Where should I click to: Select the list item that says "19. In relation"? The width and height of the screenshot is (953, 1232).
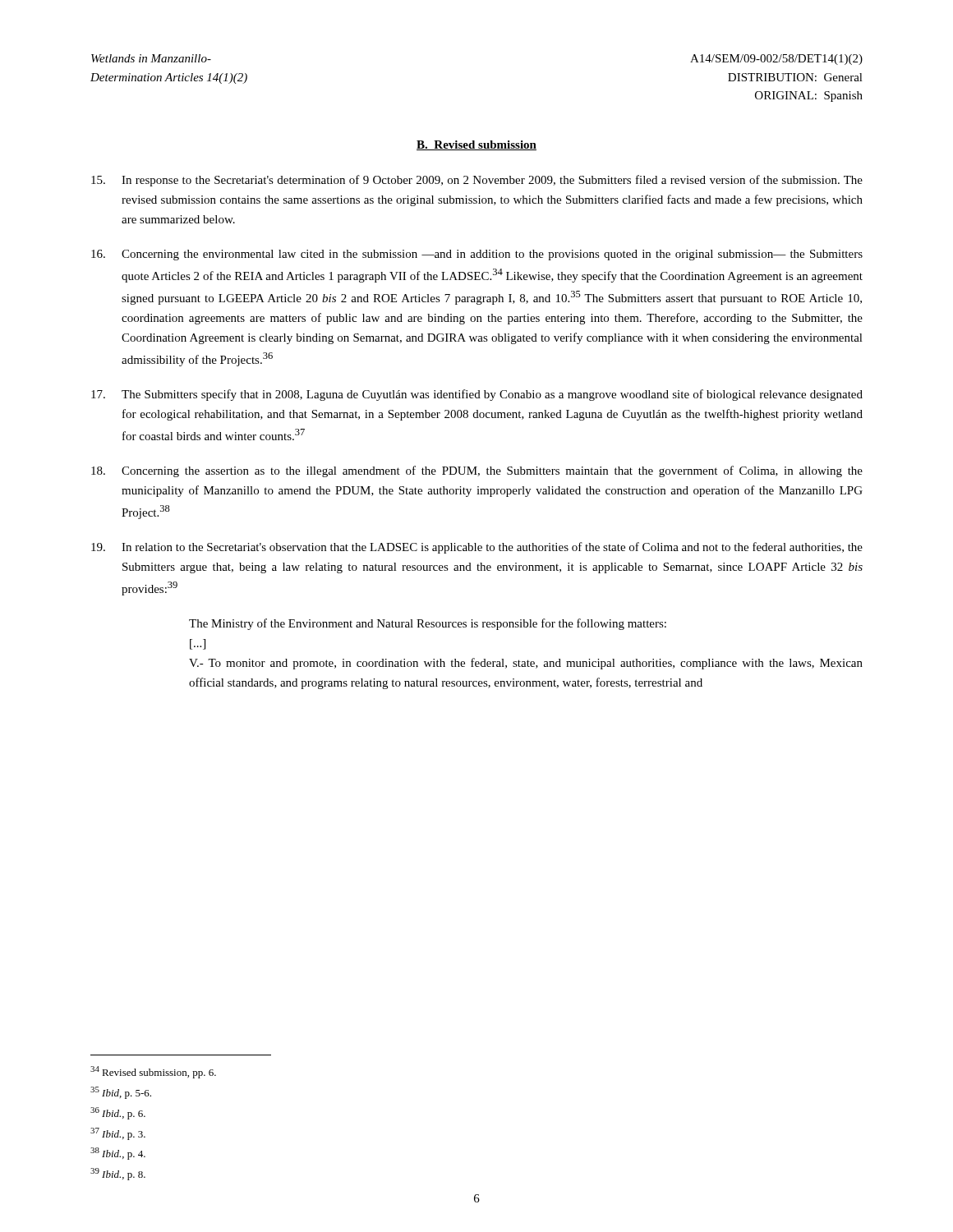click(476, 568)
